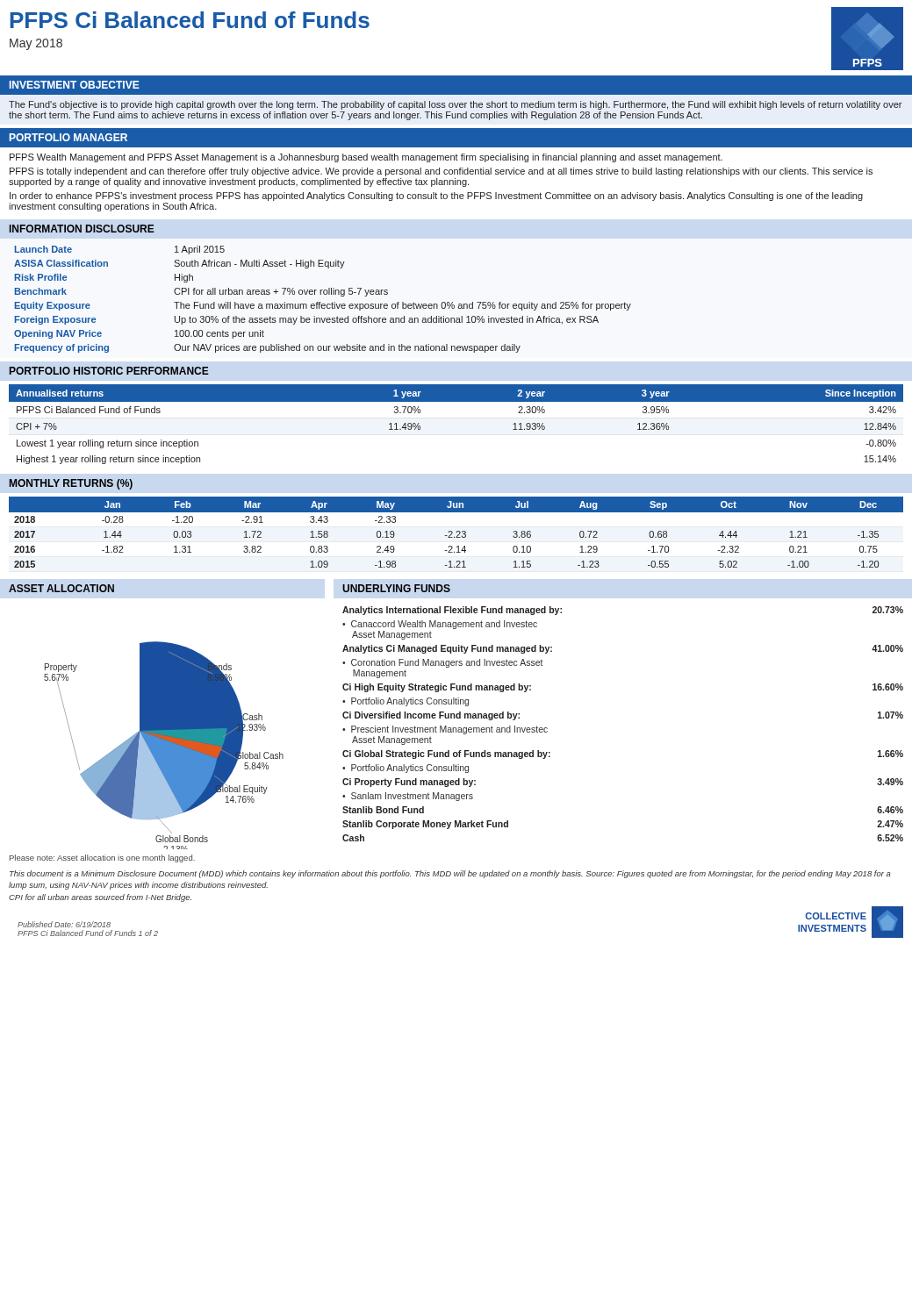
Task: Find the table that mentions "ASISA Classification"
Action: tap(456, 298)
